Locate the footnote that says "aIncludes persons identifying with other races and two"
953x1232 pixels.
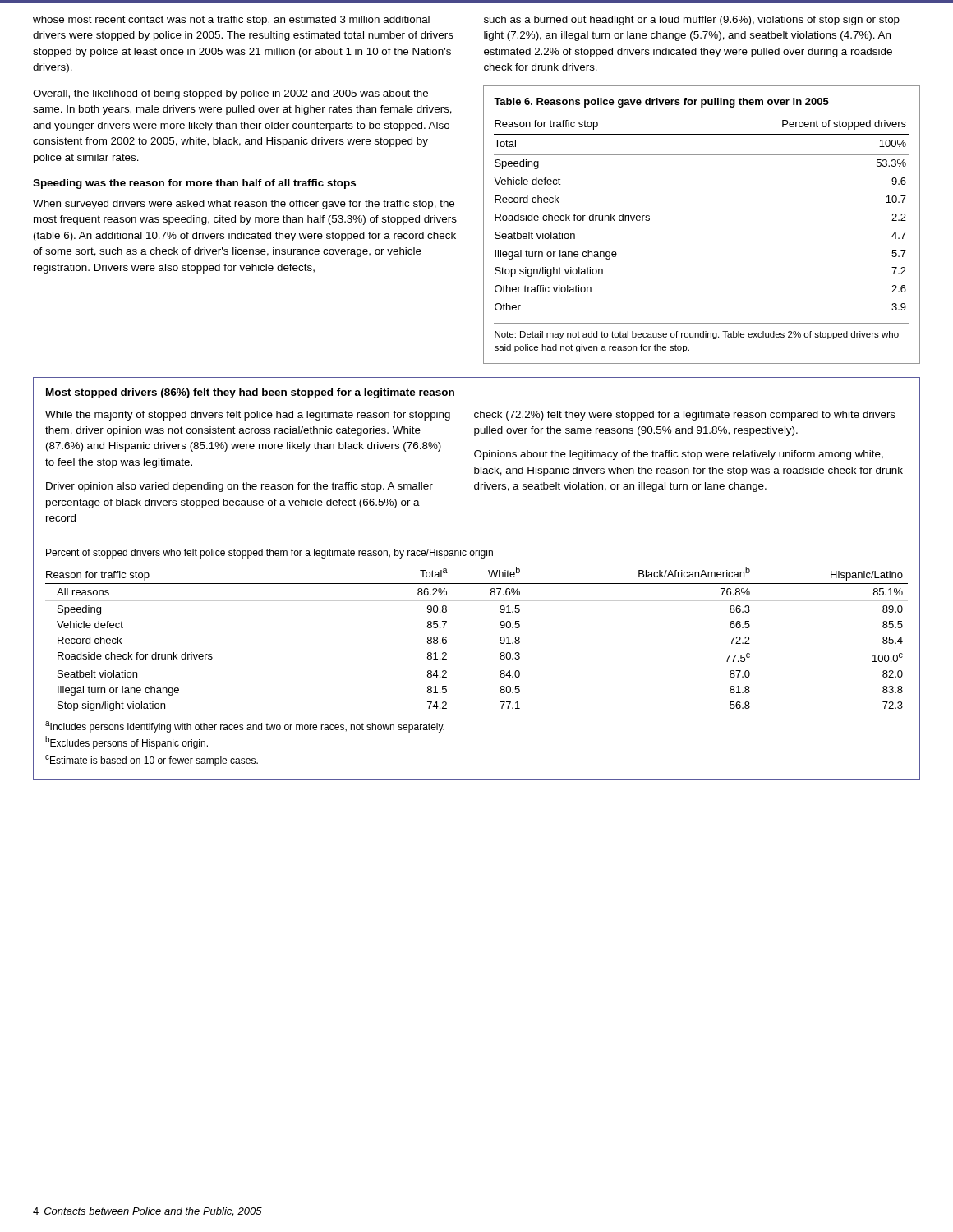tap(245, 726)
